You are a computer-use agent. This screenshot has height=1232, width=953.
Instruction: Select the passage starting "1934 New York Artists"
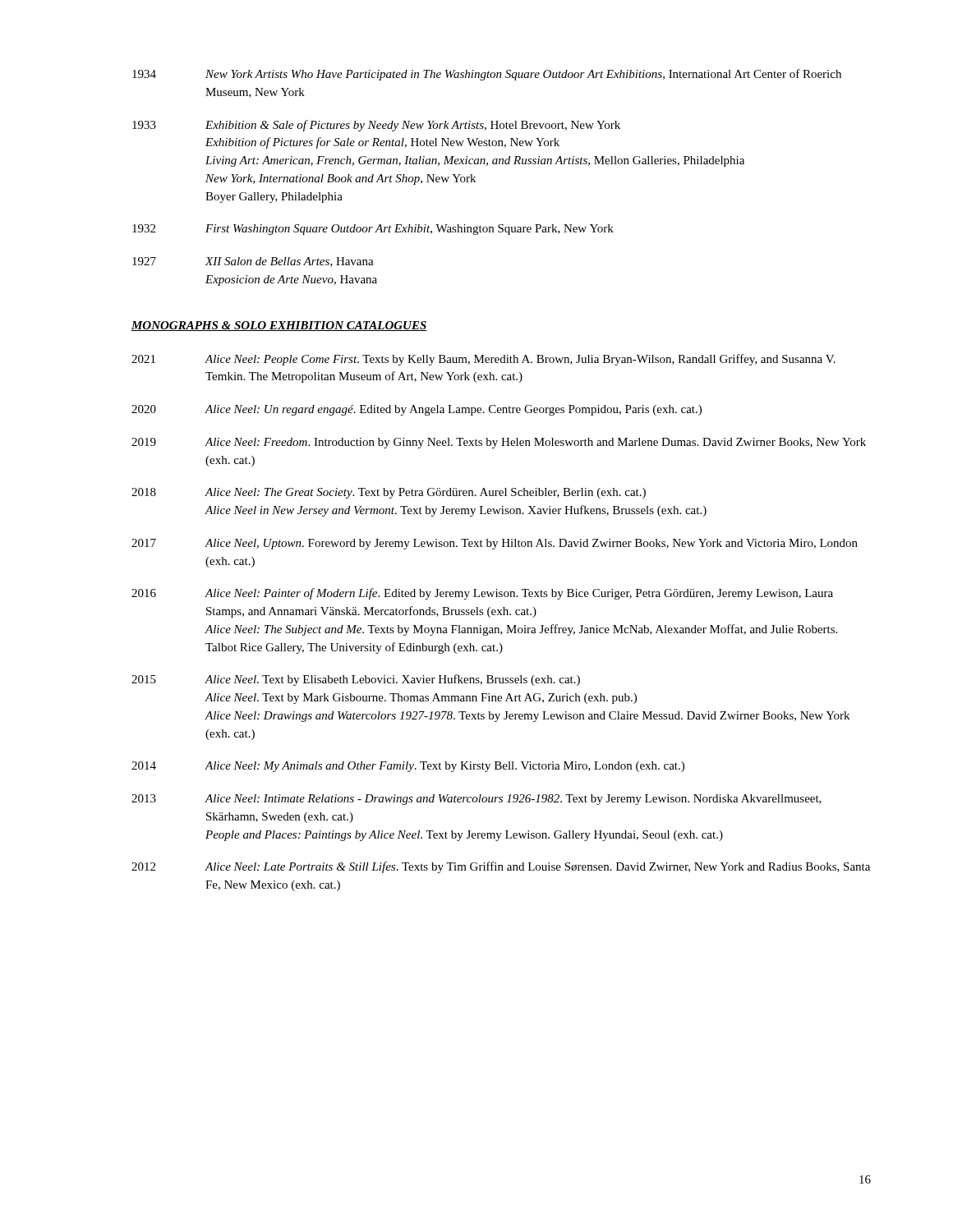pos(501,84)
